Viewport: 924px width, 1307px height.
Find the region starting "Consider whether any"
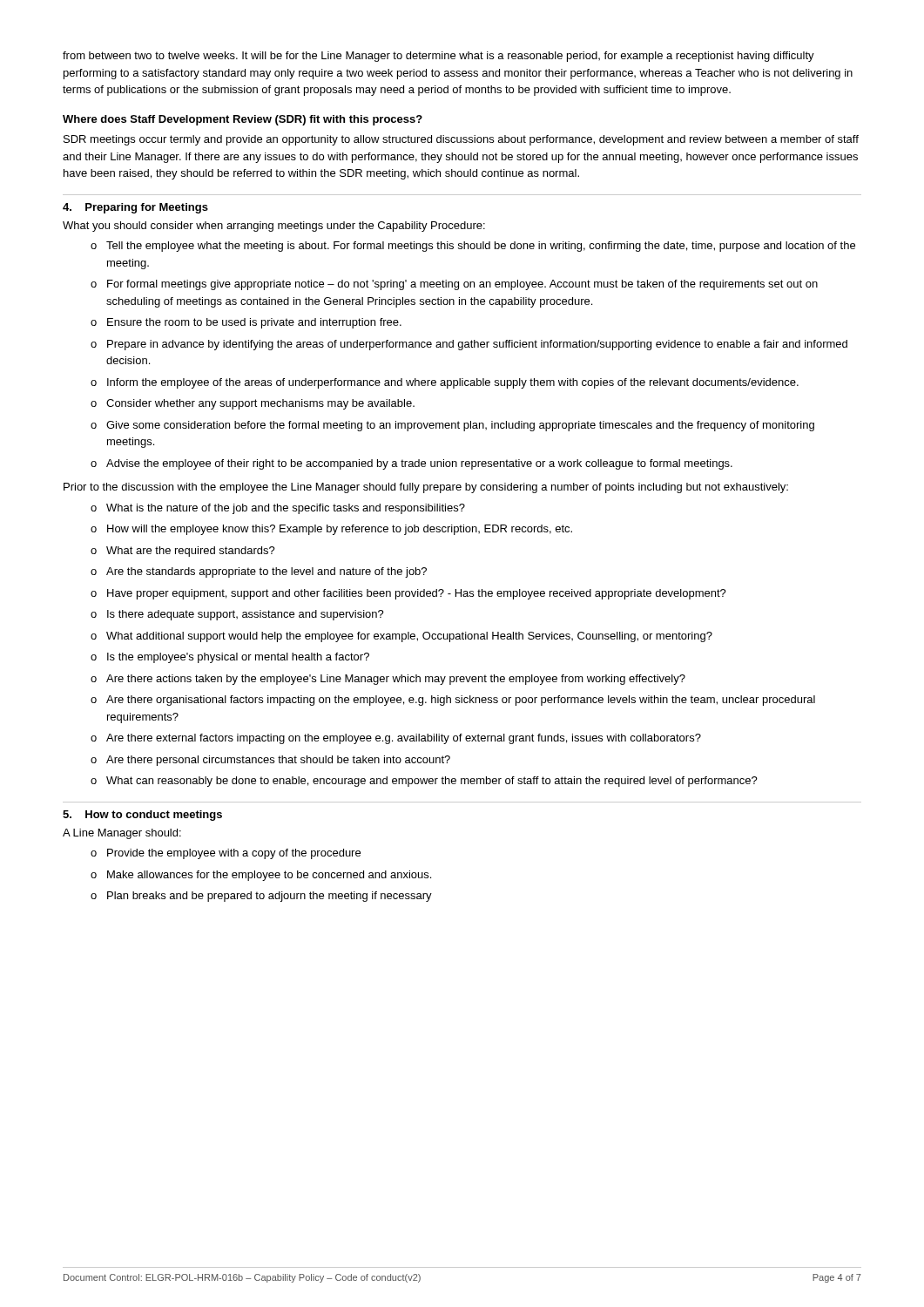(261, 403)
